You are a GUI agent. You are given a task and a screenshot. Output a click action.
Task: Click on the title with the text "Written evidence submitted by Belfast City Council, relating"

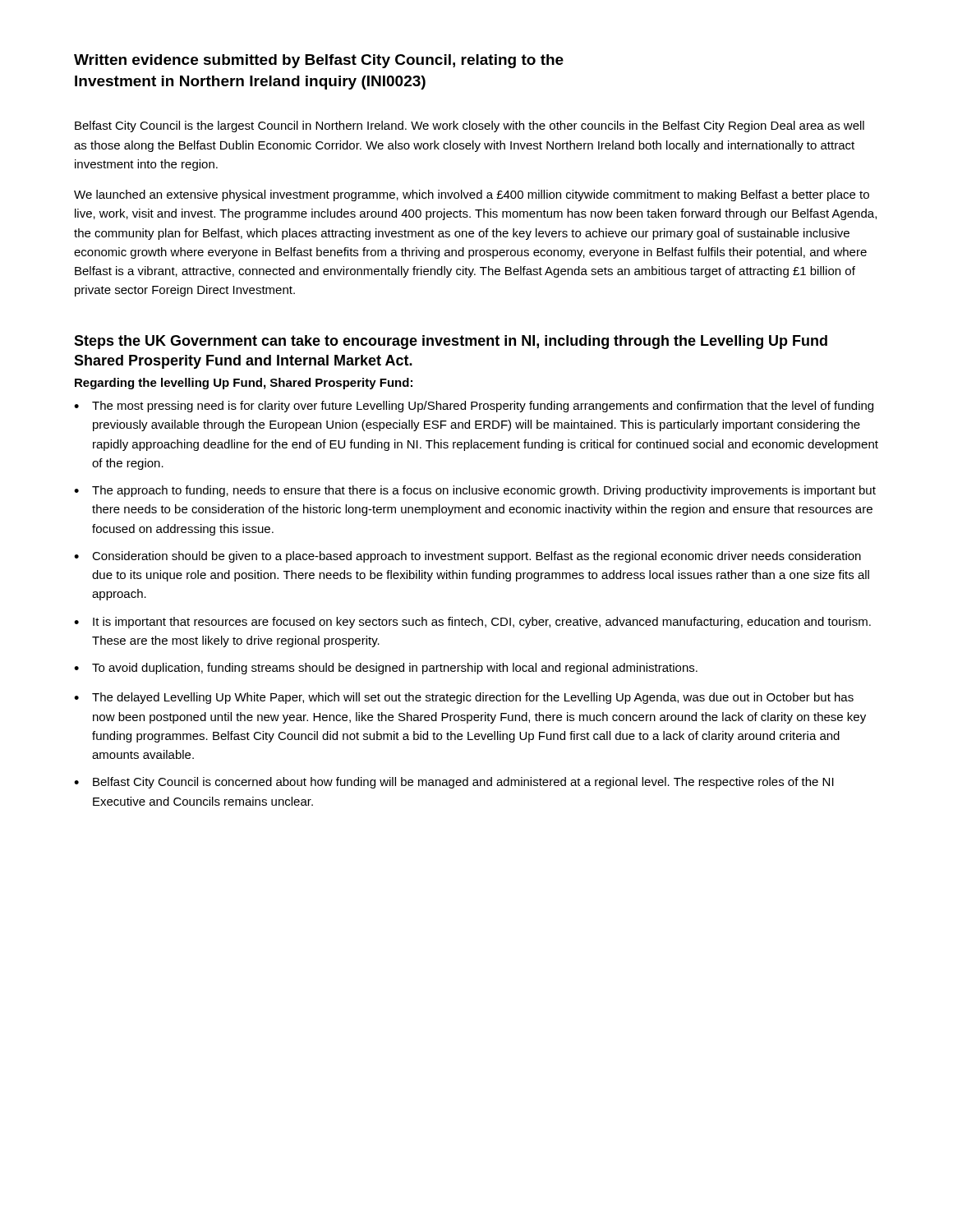[x=476, y=70]
